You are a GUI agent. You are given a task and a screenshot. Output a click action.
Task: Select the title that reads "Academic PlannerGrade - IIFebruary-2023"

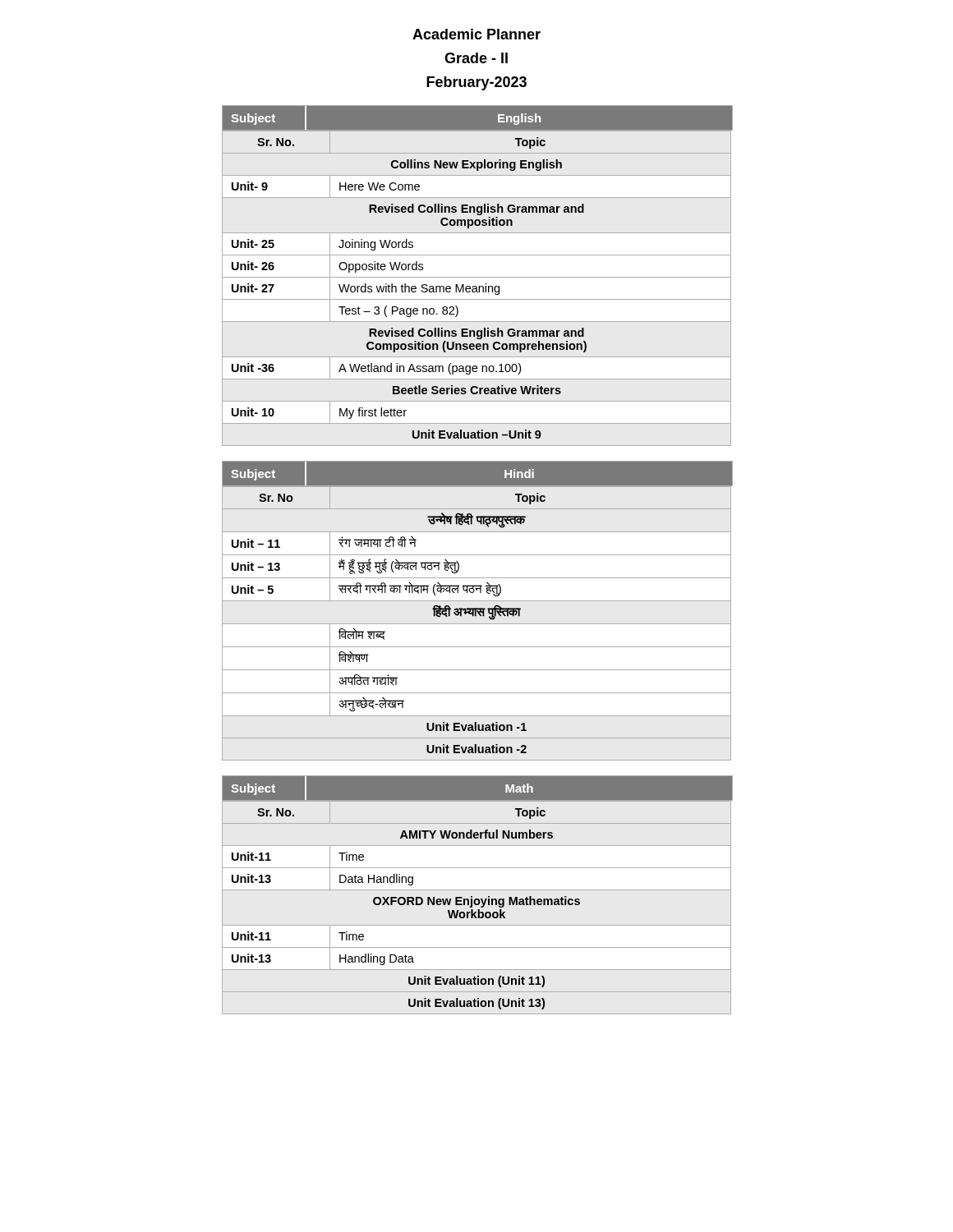[x=476, y=58]
